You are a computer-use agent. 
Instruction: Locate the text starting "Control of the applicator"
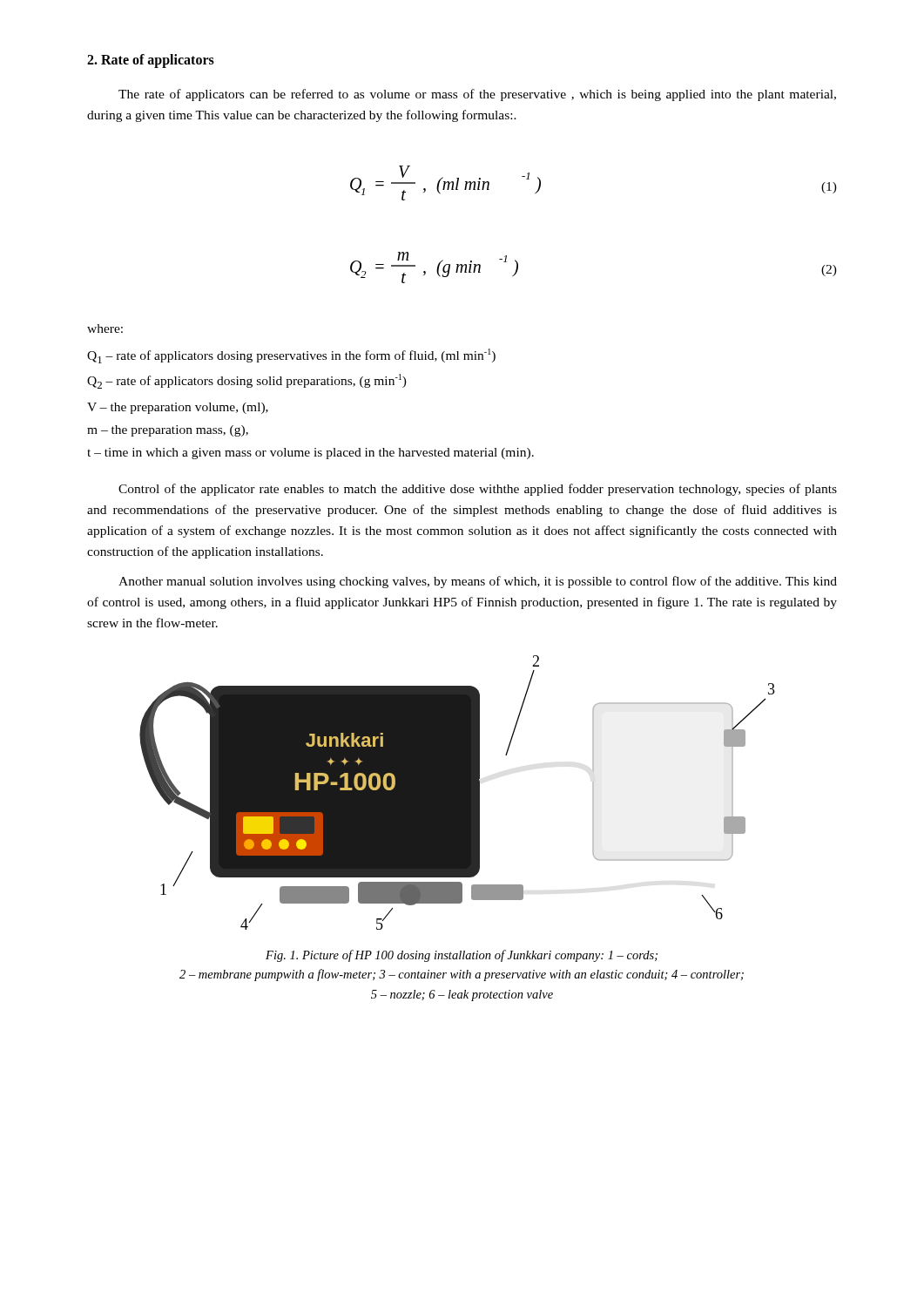[x=462, y=519]
